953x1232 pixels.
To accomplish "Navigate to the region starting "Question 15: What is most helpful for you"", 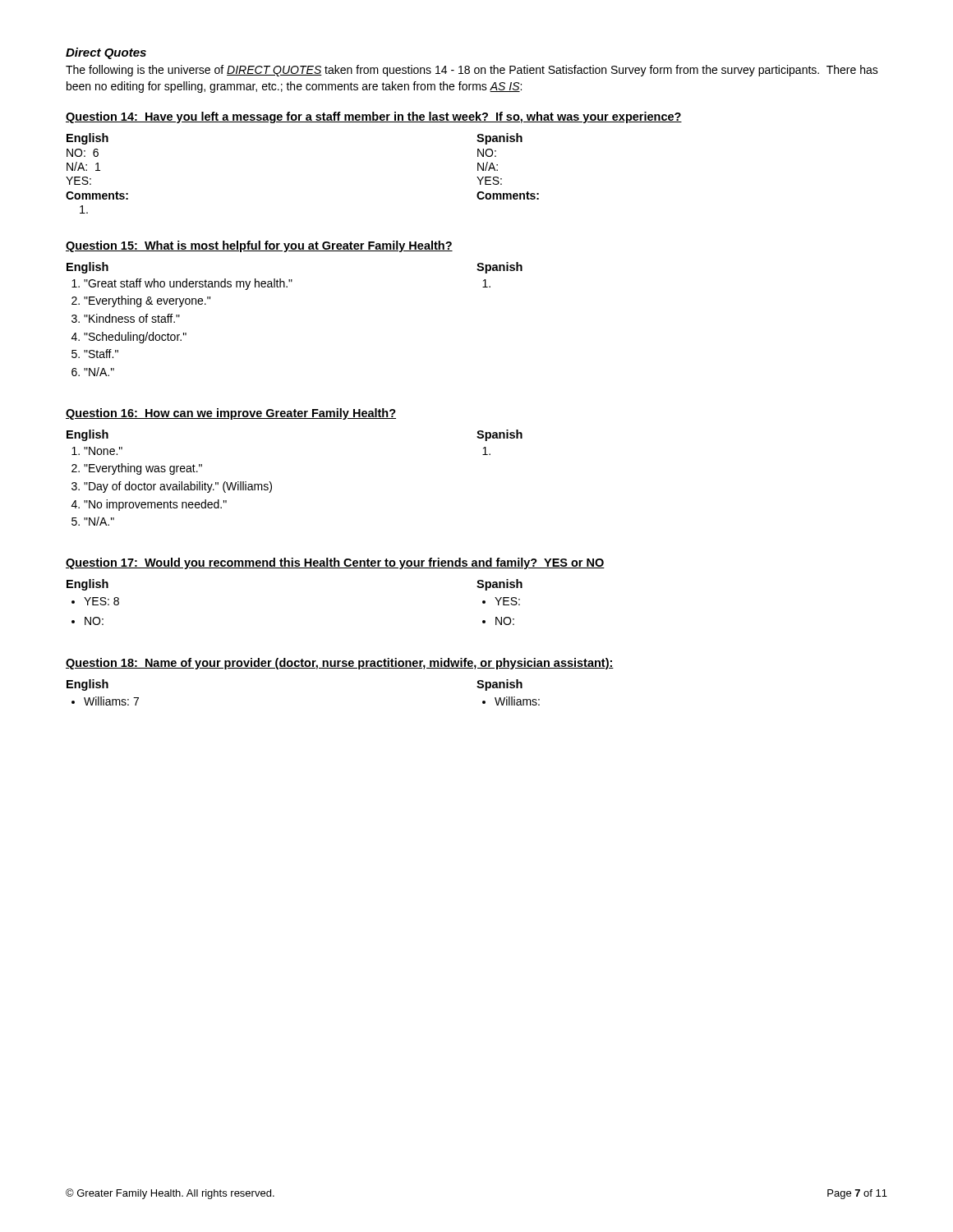I will coord(259,245).
